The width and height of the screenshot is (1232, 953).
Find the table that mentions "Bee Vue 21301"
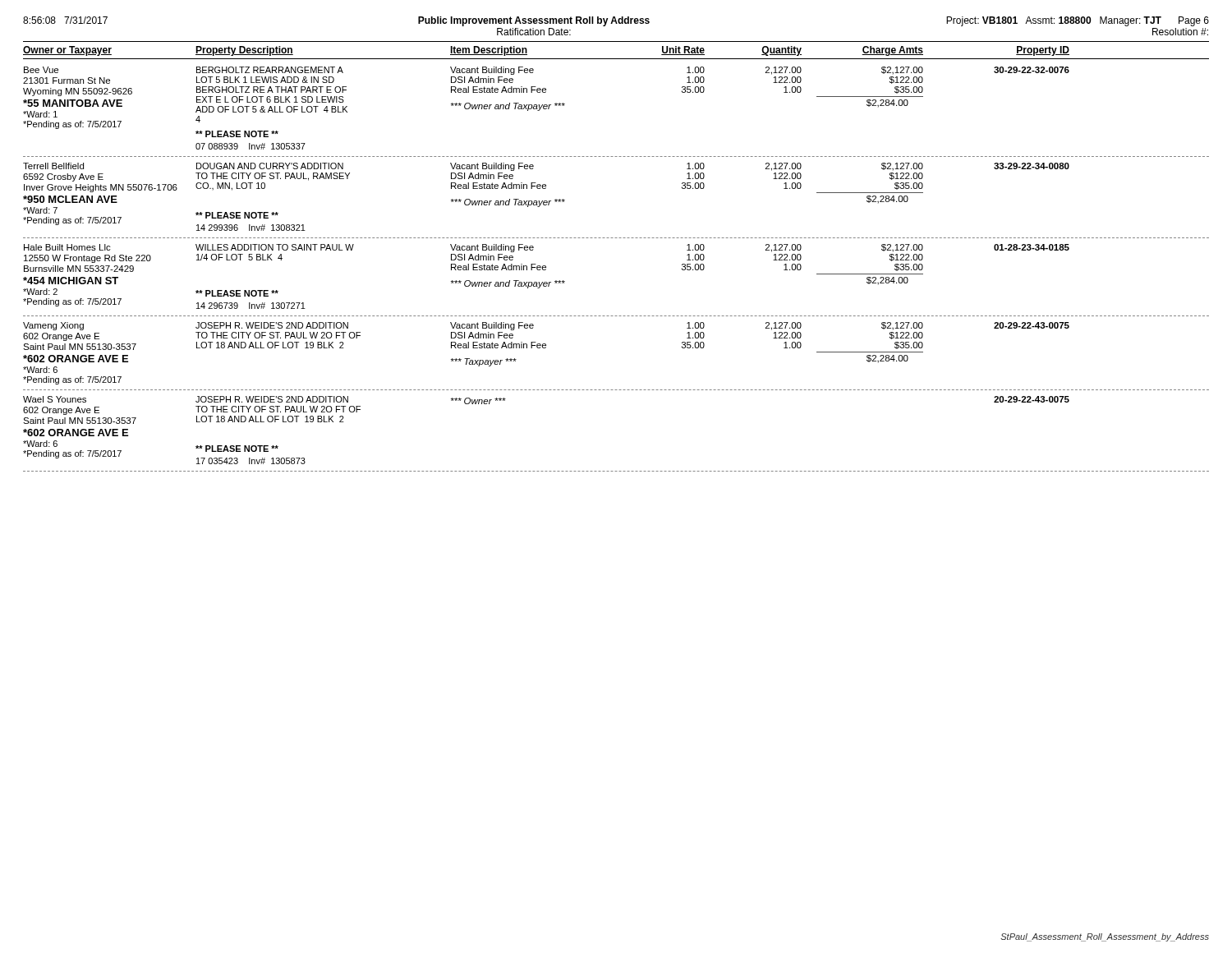click(616, 109)
